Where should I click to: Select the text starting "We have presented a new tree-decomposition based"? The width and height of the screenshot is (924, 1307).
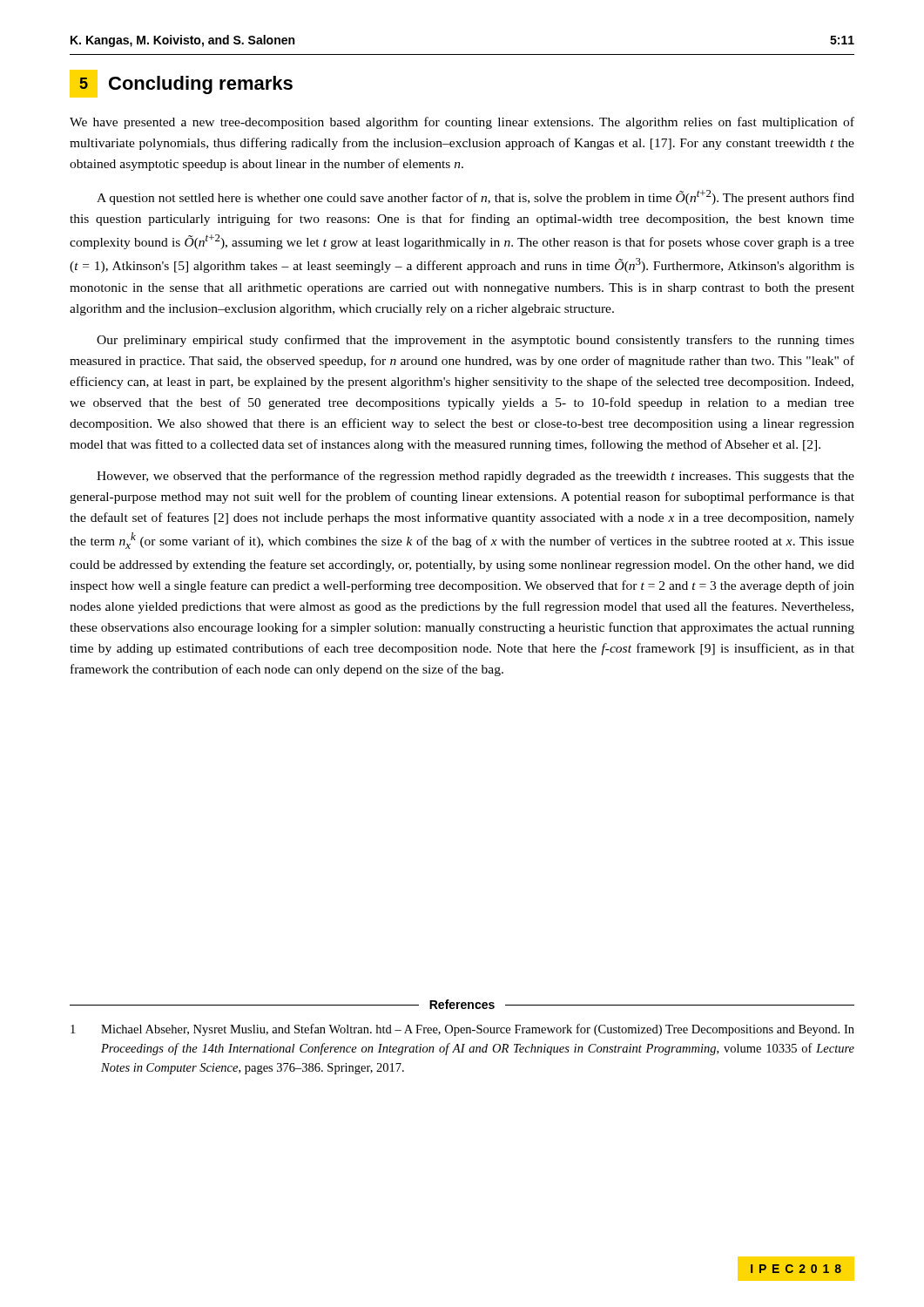(x=462, y=142)
